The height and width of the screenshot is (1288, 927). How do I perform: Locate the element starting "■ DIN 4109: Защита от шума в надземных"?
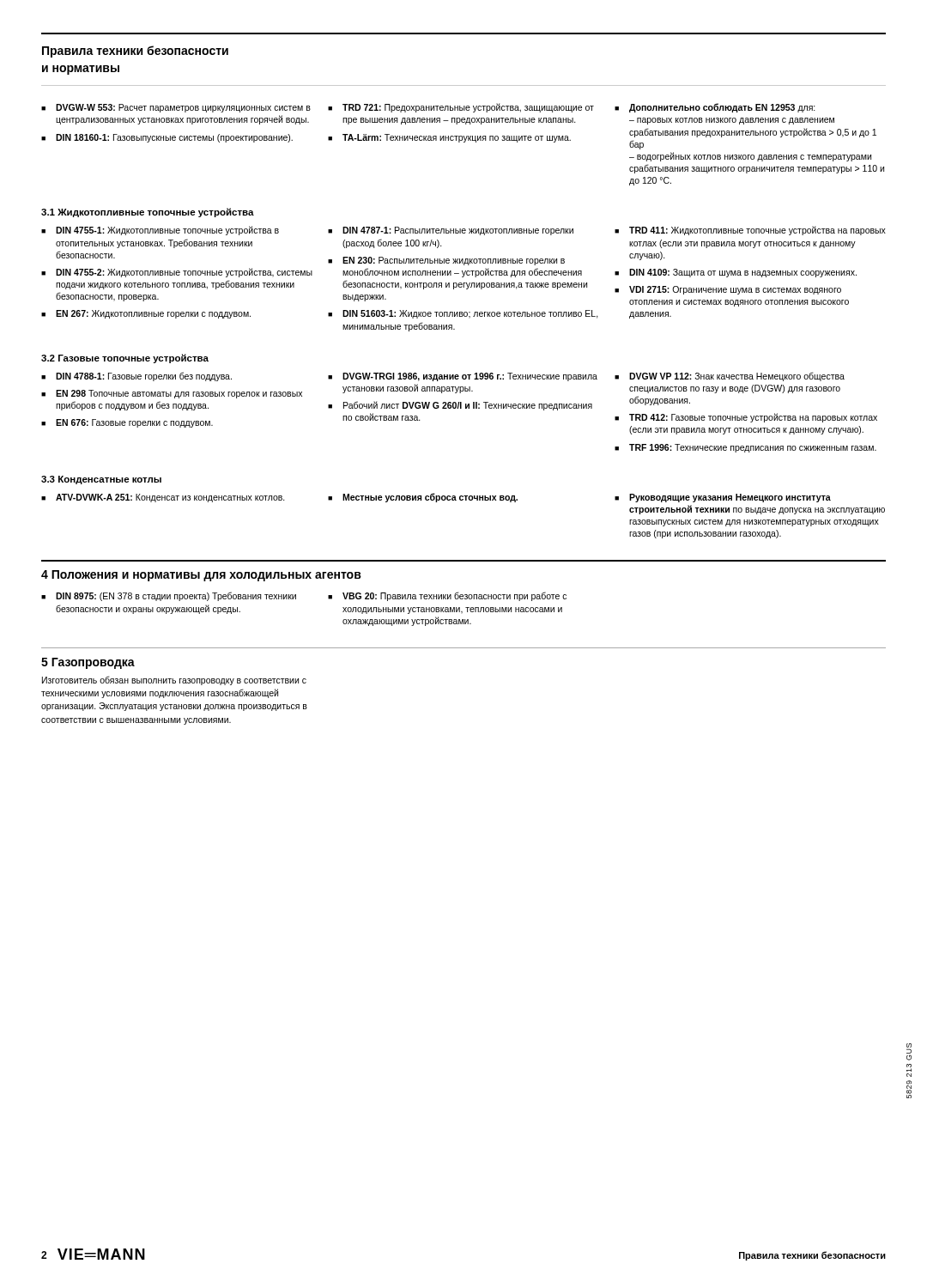(x=736, y=272)
